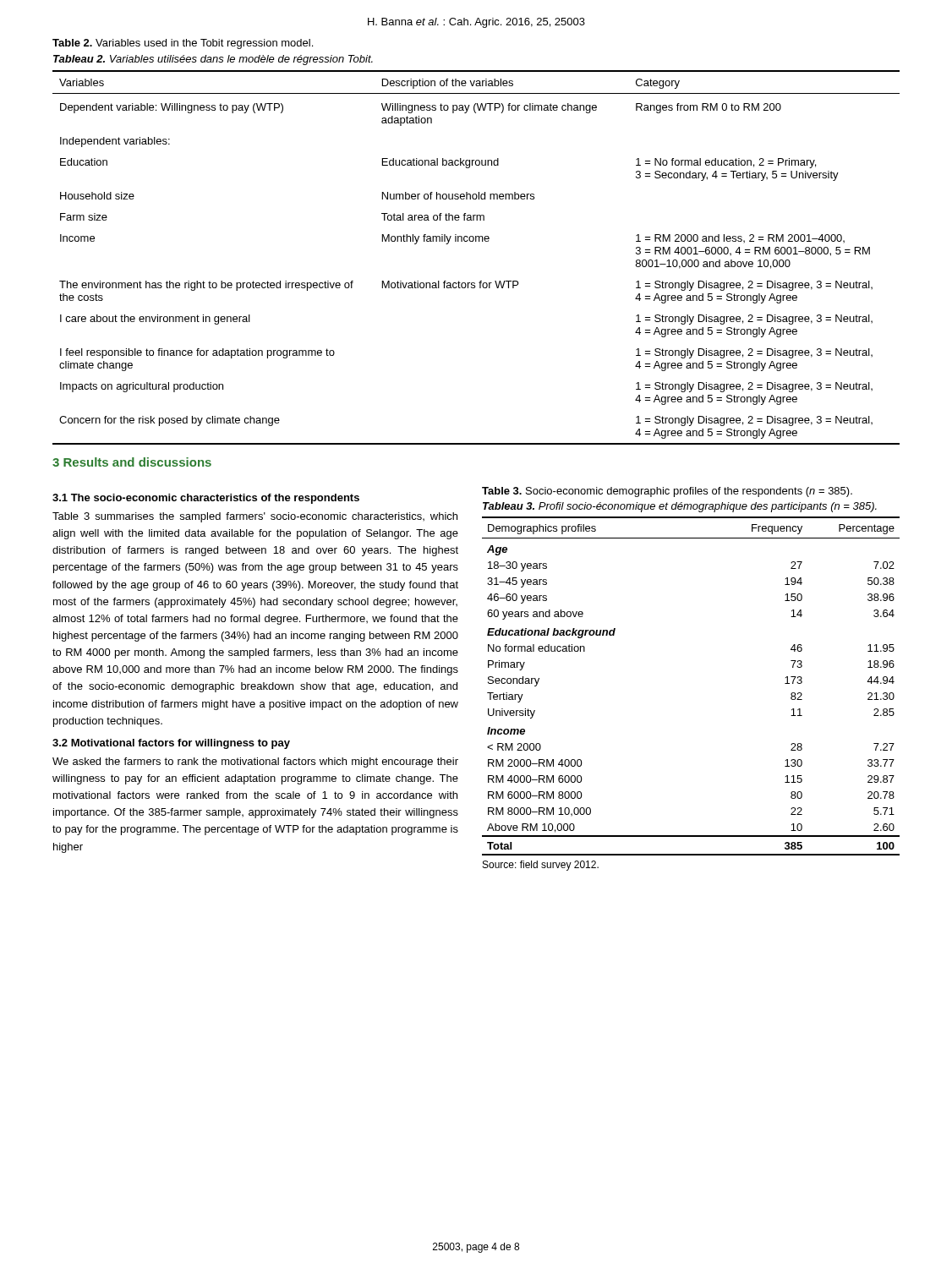This screenshot has width=952, height=1268.
Task: Locate the caption that opens with "Table 2. Variables used"
Action: pos(183,44)
